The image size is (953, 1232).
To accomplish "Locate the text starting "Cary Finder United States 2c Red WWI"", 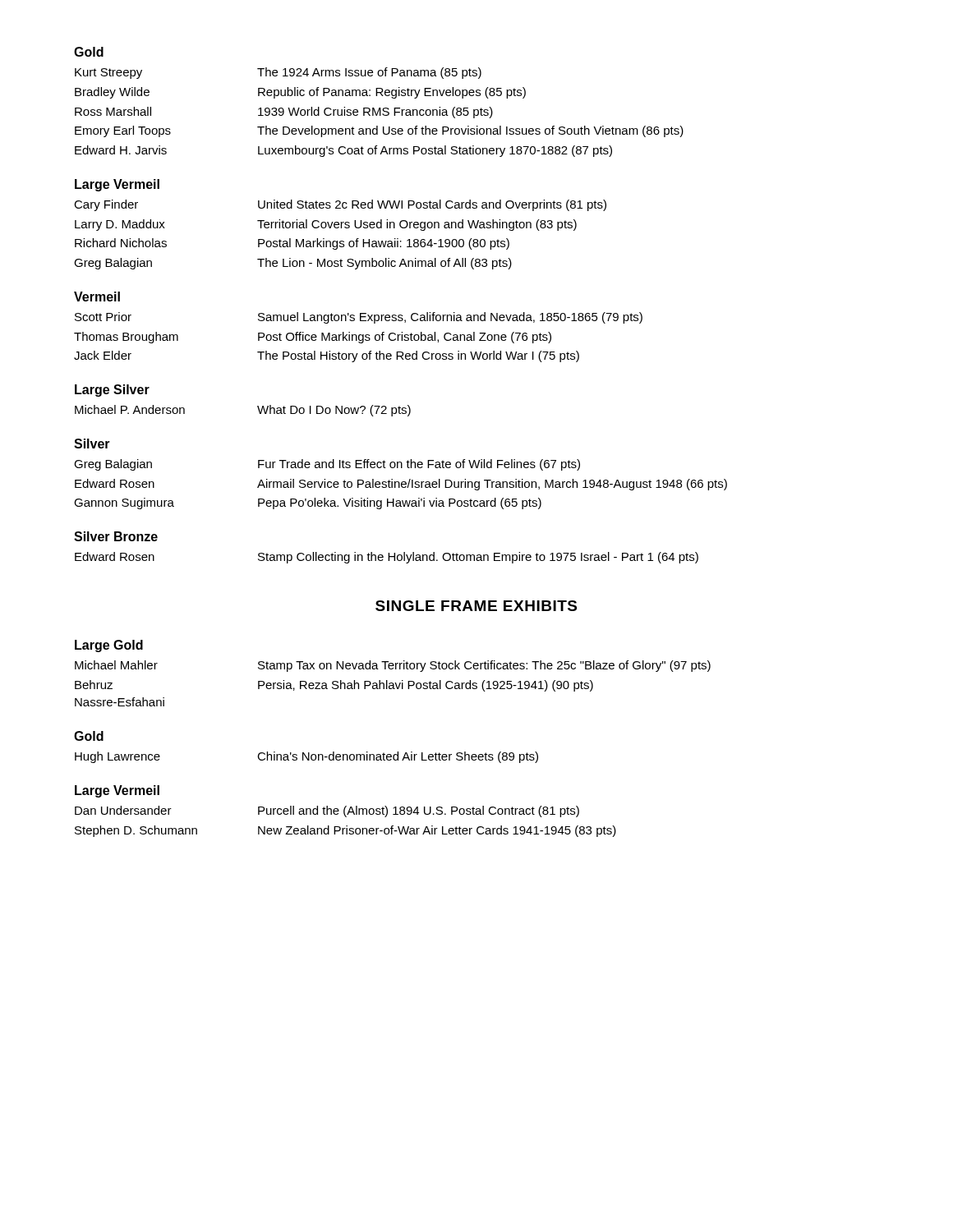I will pos(476,204).
